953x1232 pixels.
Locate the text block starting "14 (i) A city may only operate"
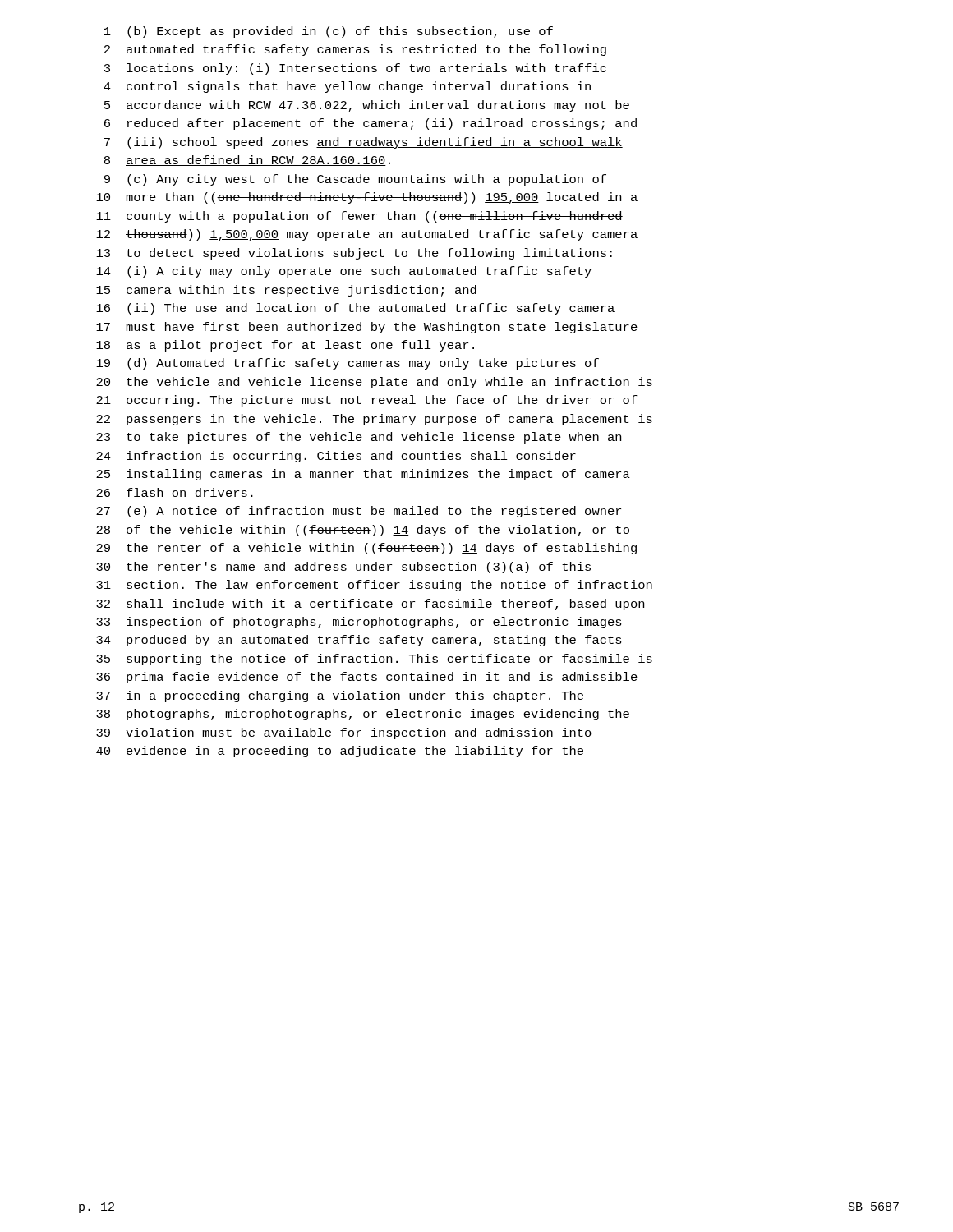coord(489,281)
